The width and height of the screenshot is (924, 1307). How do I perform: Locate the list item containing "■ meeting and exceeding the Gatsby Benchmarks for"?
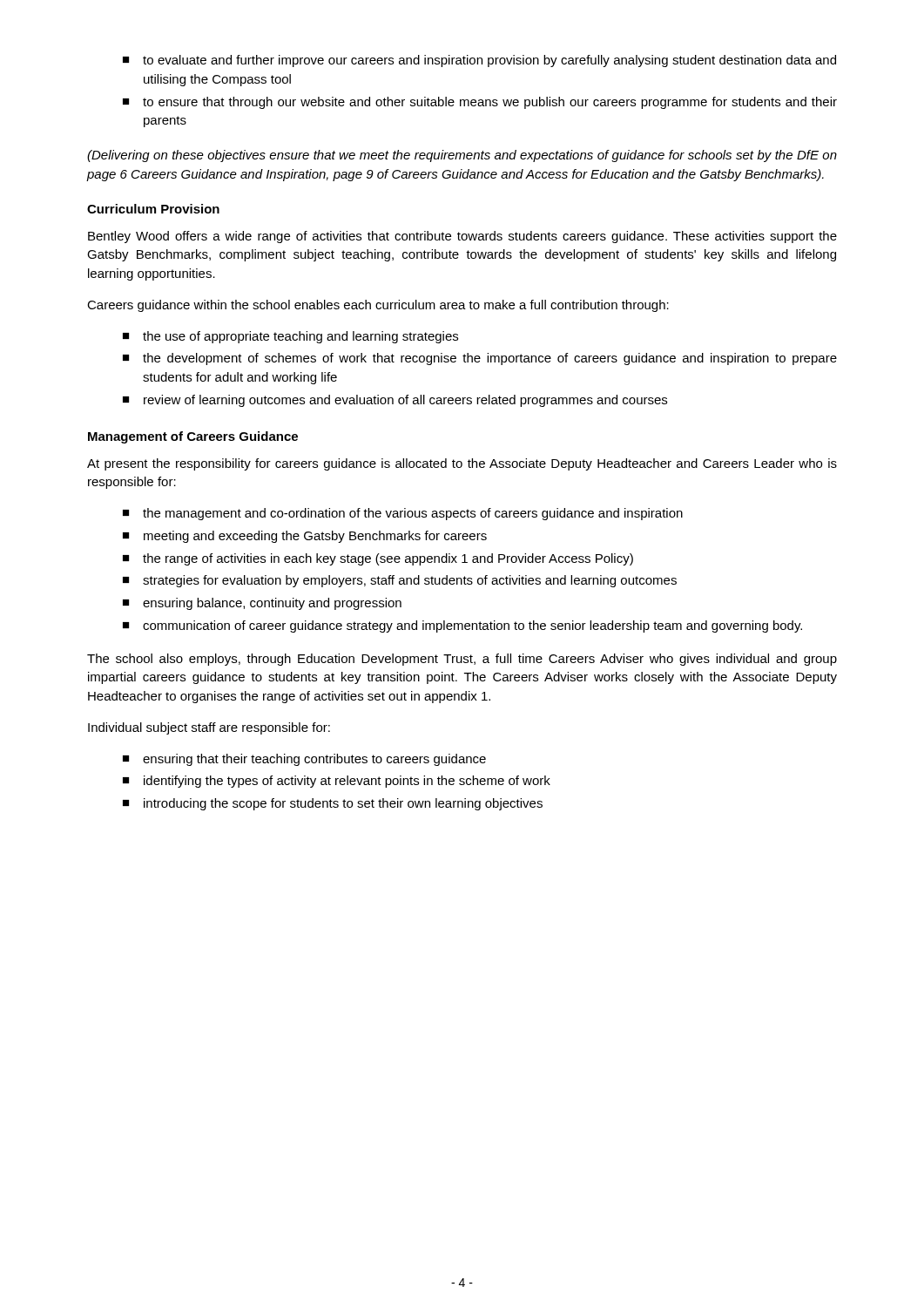click(479, 536)
